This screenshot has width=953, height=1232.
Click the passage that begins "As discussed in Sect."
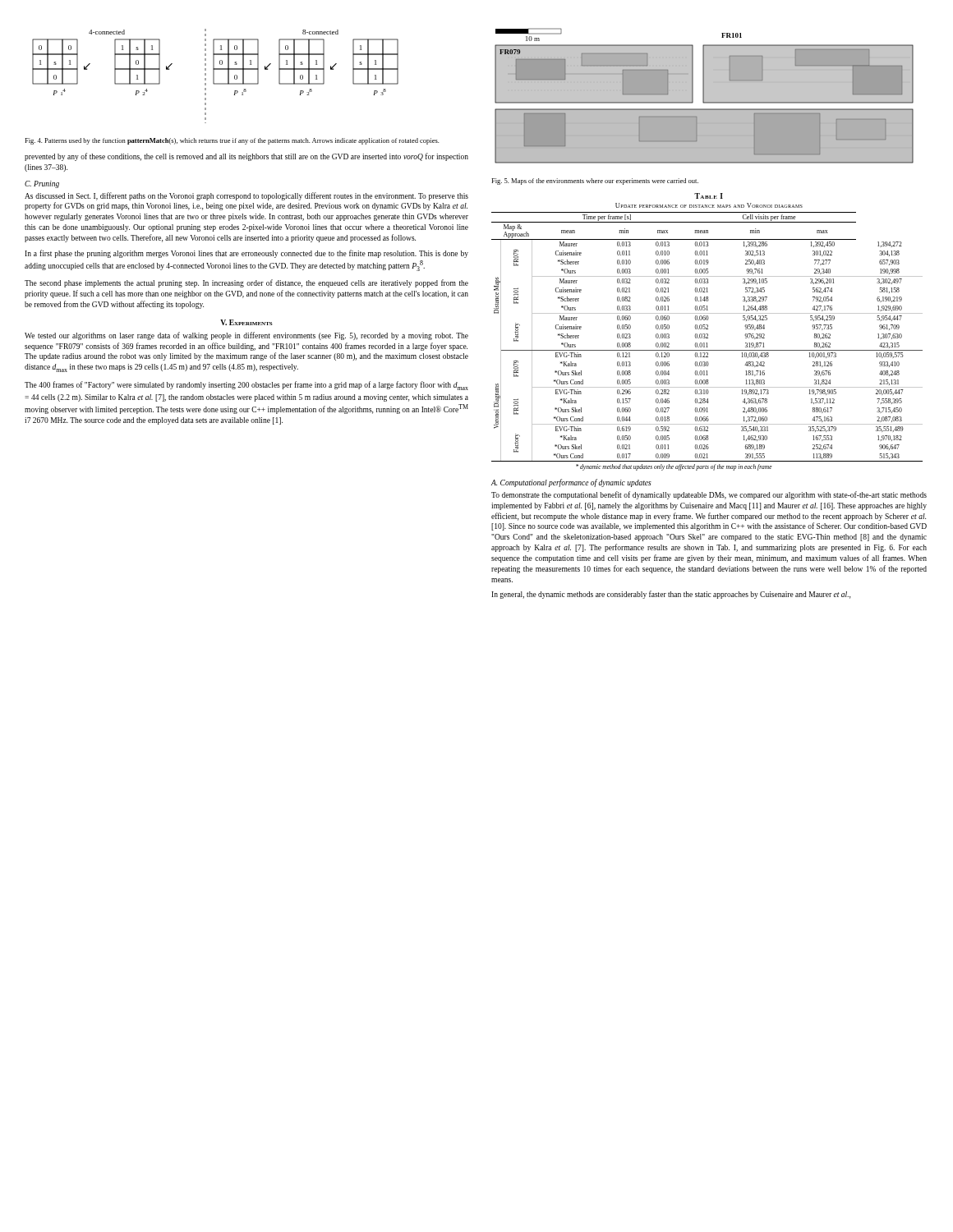[x=246, y=217]
